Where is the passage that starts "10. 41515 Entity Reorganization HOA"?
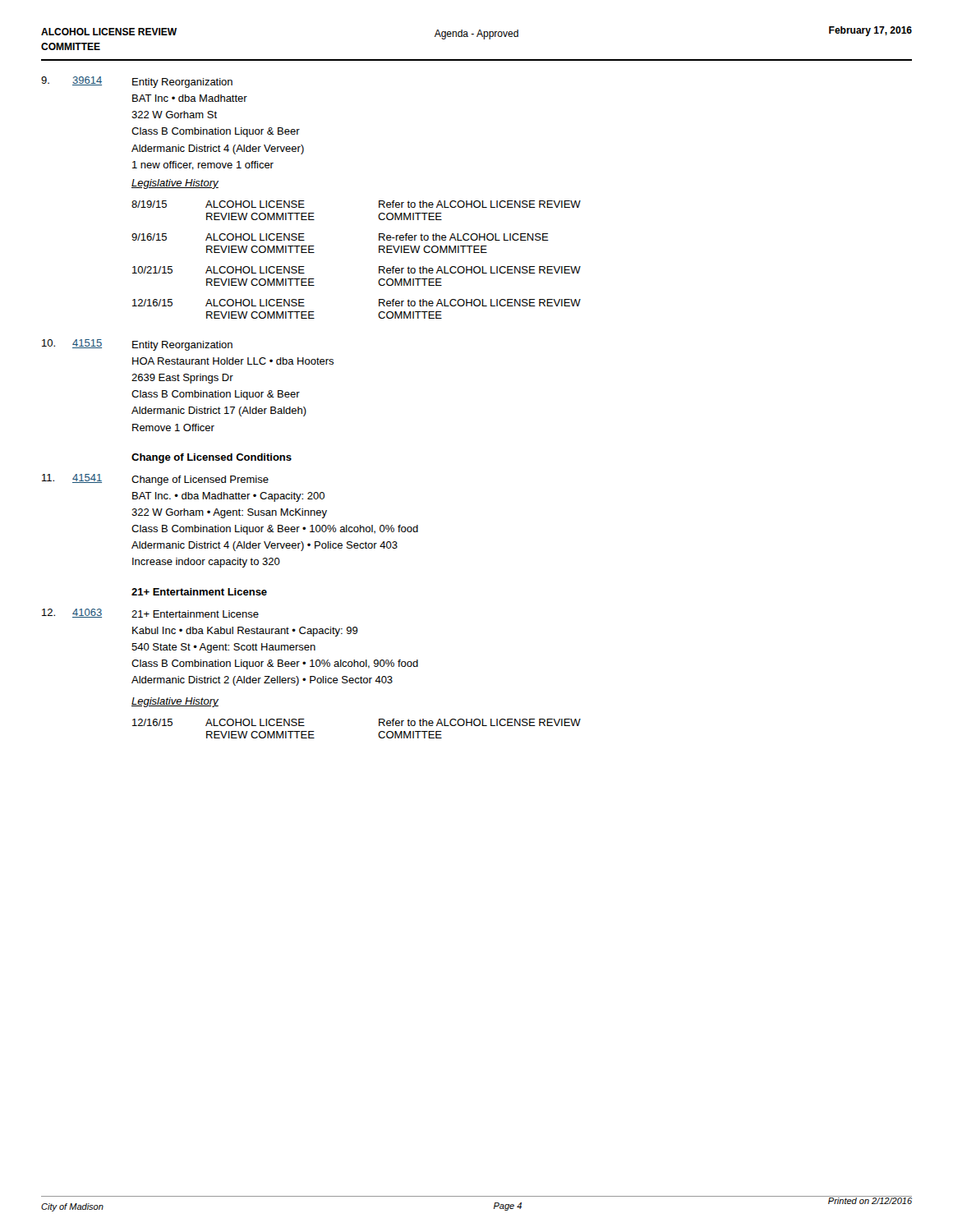Viewport: 953px width, 1232px height. tap(137, 345)
